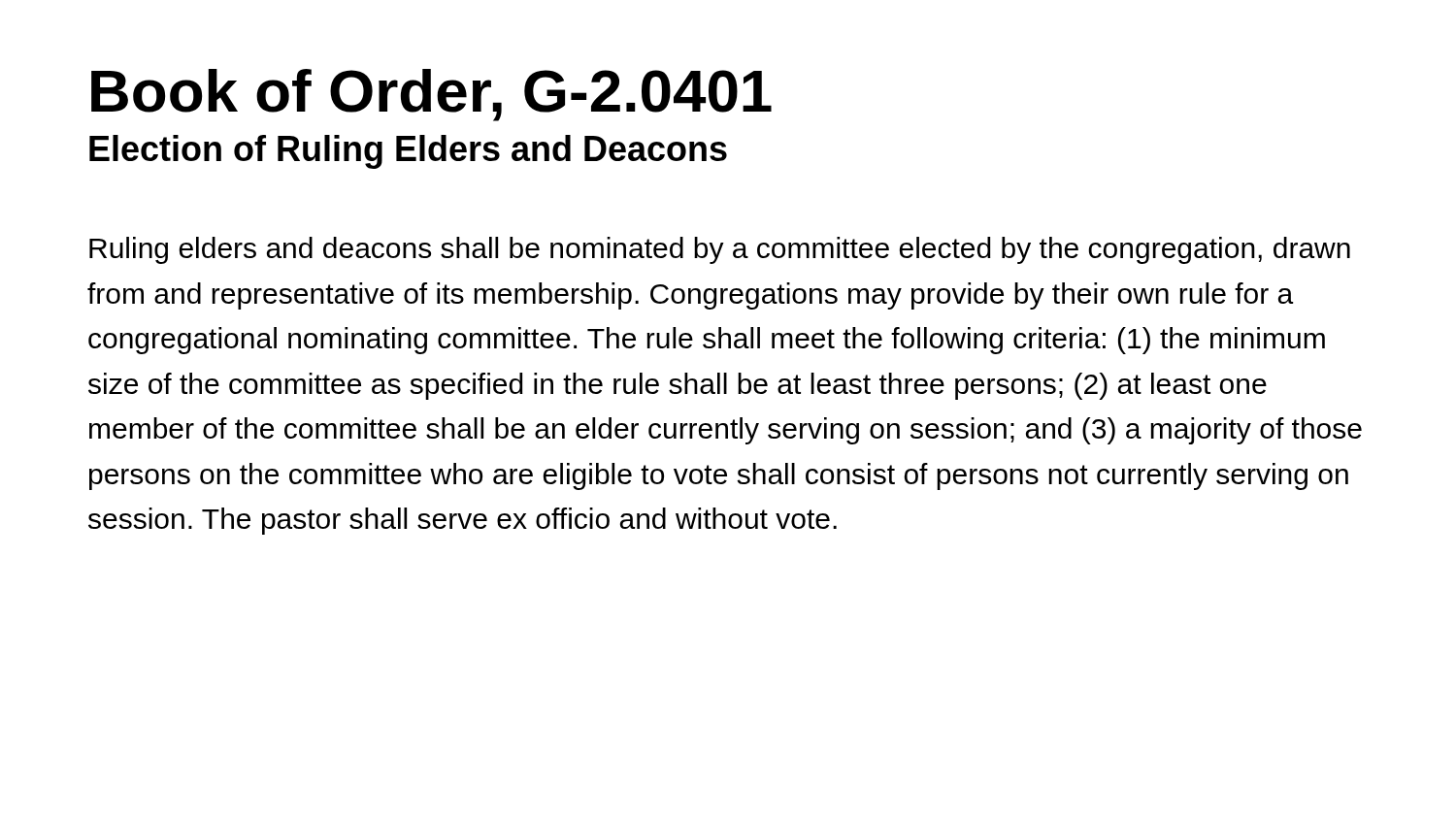
Task: Click on the title that reads "Book of Order, G-2.0401"
Action: (x=728, y=91)
